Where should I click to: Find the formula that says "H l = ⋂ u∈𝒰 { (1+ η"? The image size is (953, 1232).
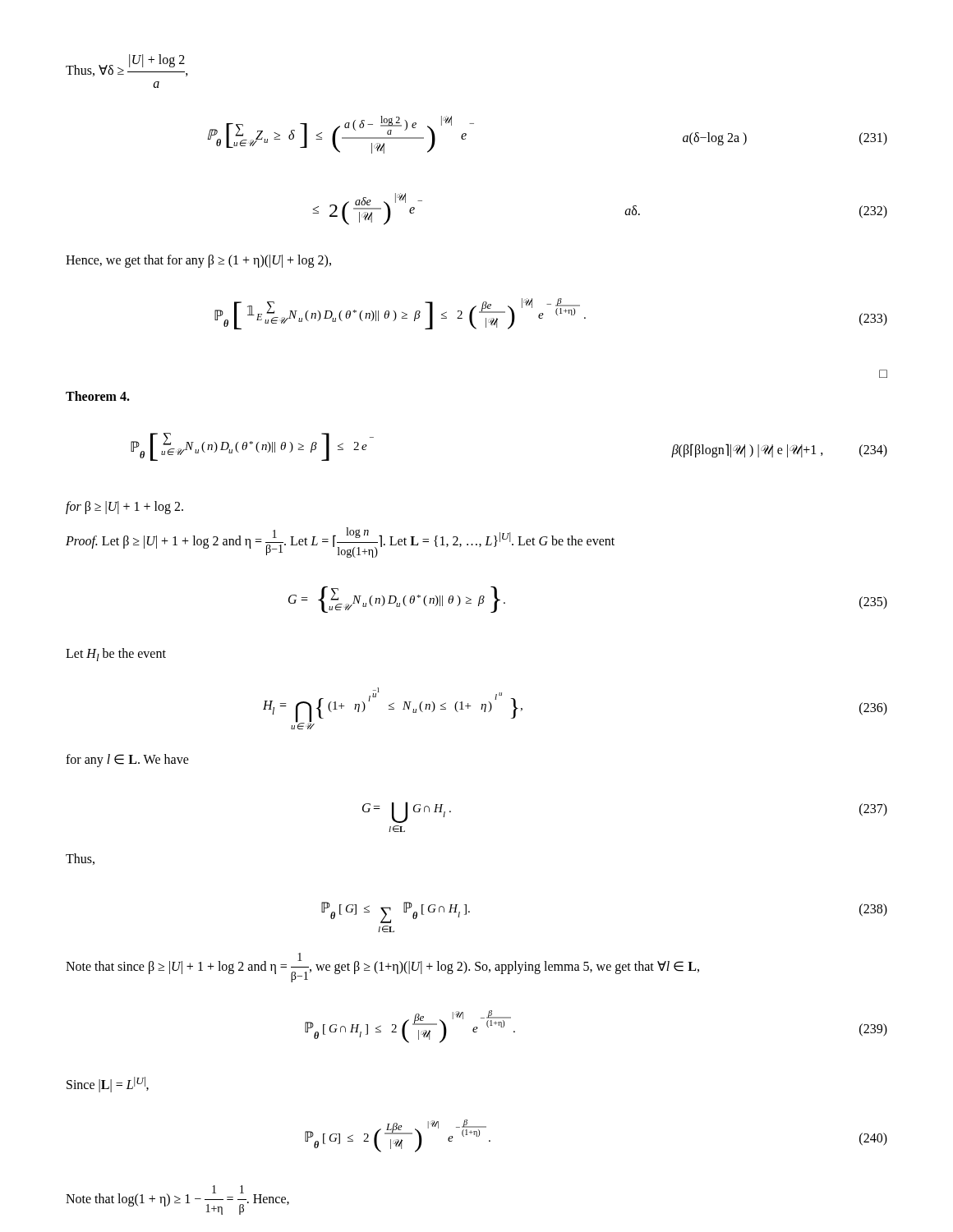(476, 708)
